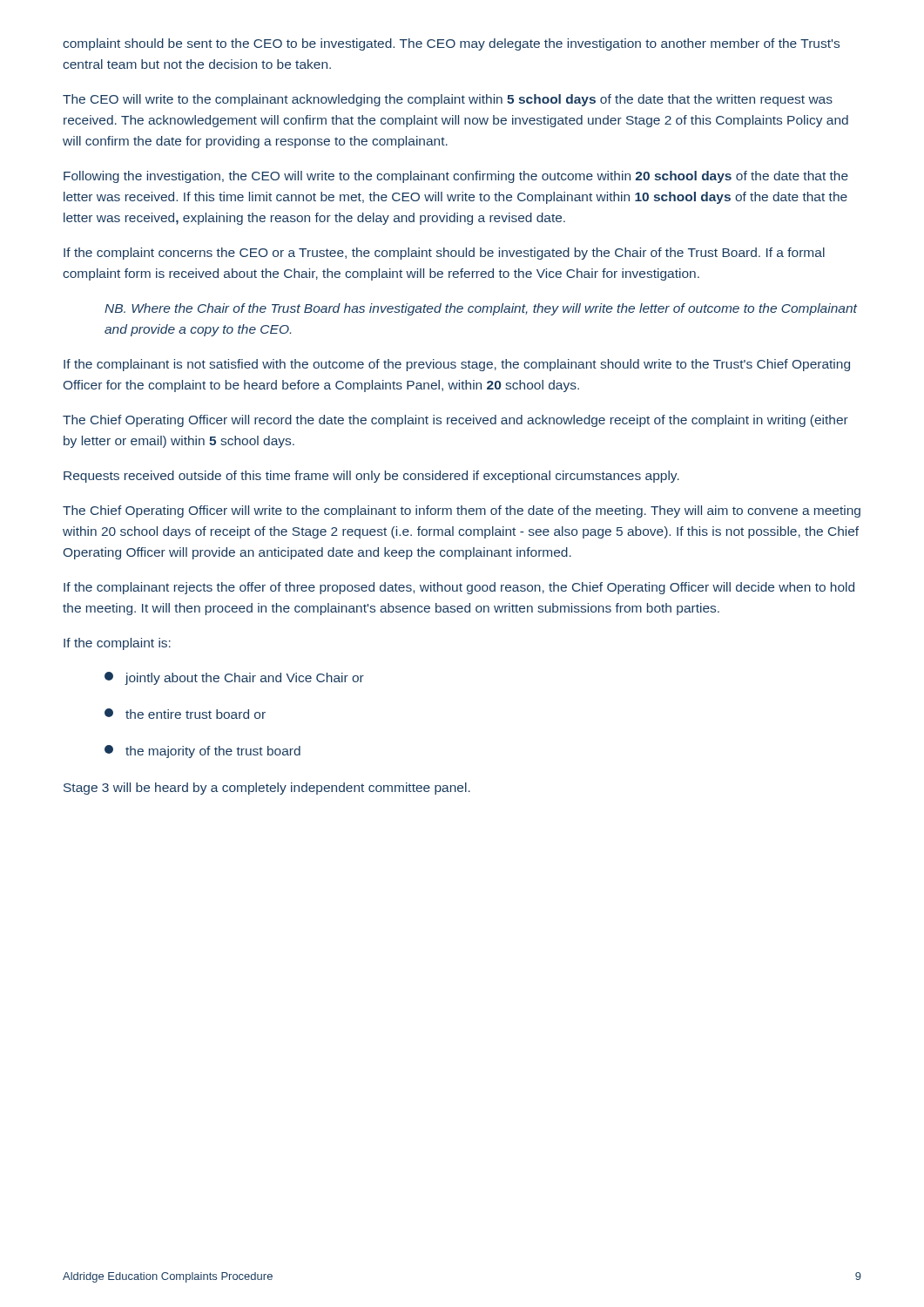924x1307 pixels.
Task: Point to the block beginning "If the complainant rejects the offer of"
Action: pyautogui.click(x=462, y=598)
